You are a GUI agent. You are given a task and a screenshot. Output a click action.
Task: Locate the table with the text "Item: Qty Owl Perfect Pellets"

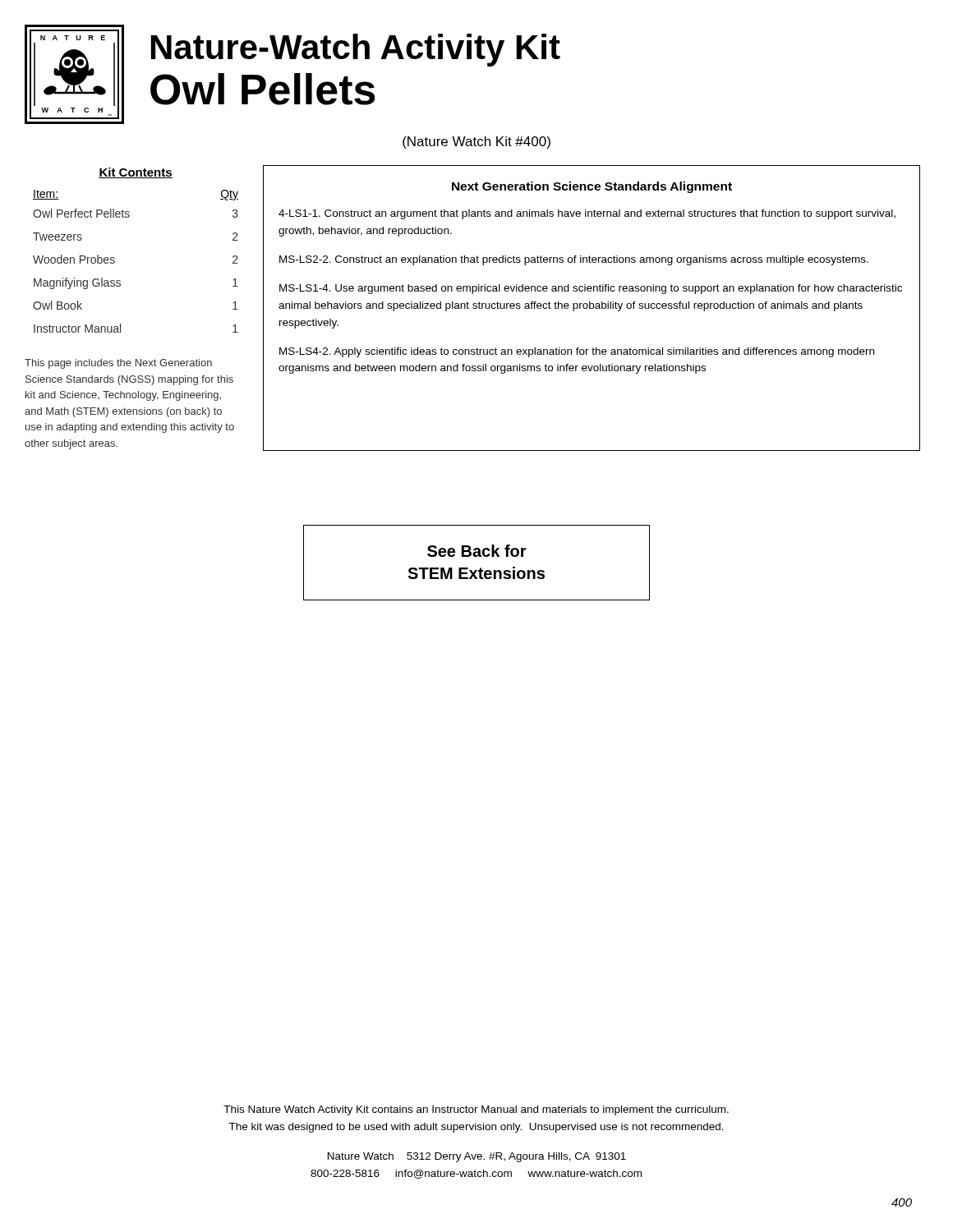[136, 261]
